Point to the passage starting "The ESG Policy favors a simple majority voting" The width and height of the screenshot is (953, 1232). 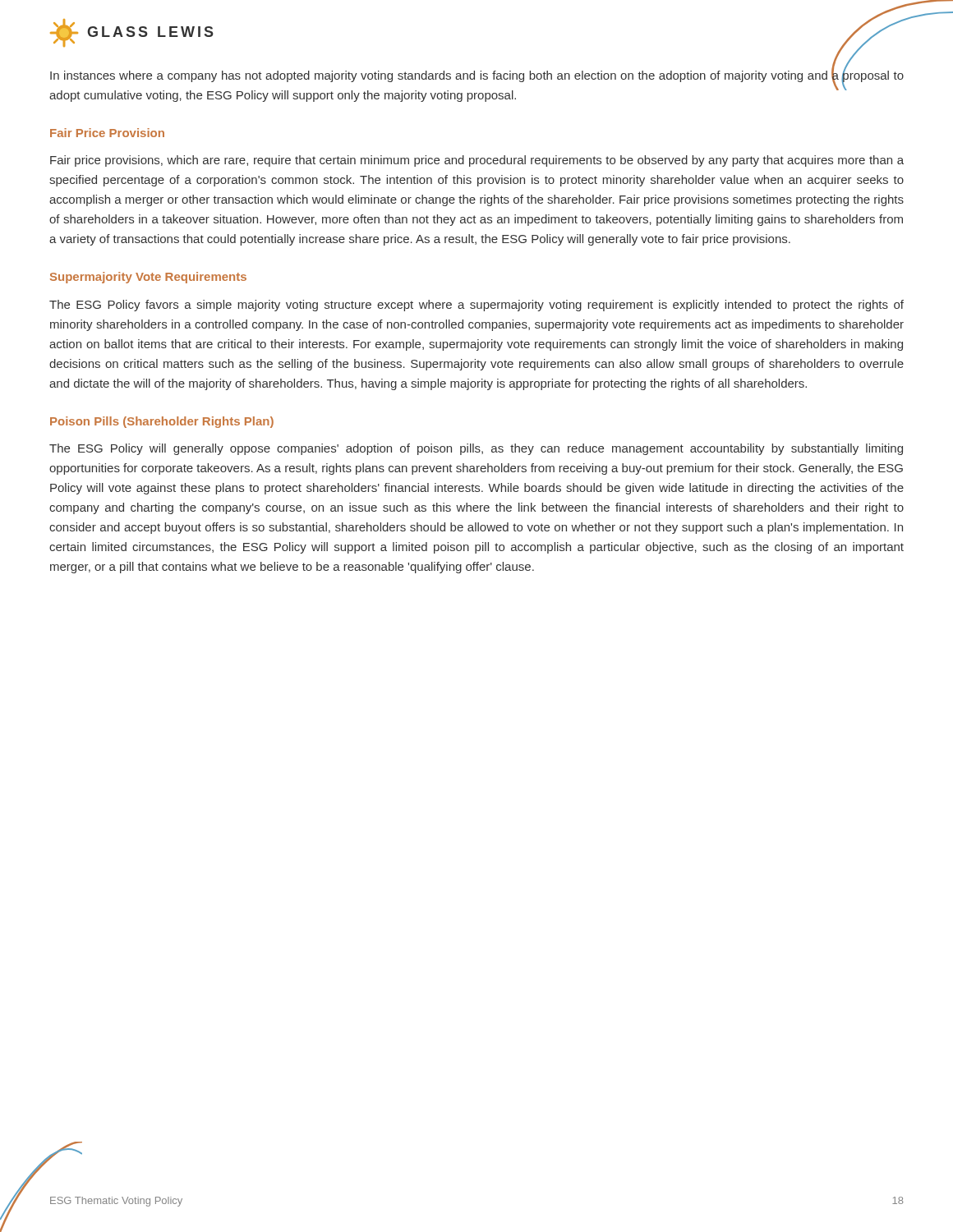[476, 343]
